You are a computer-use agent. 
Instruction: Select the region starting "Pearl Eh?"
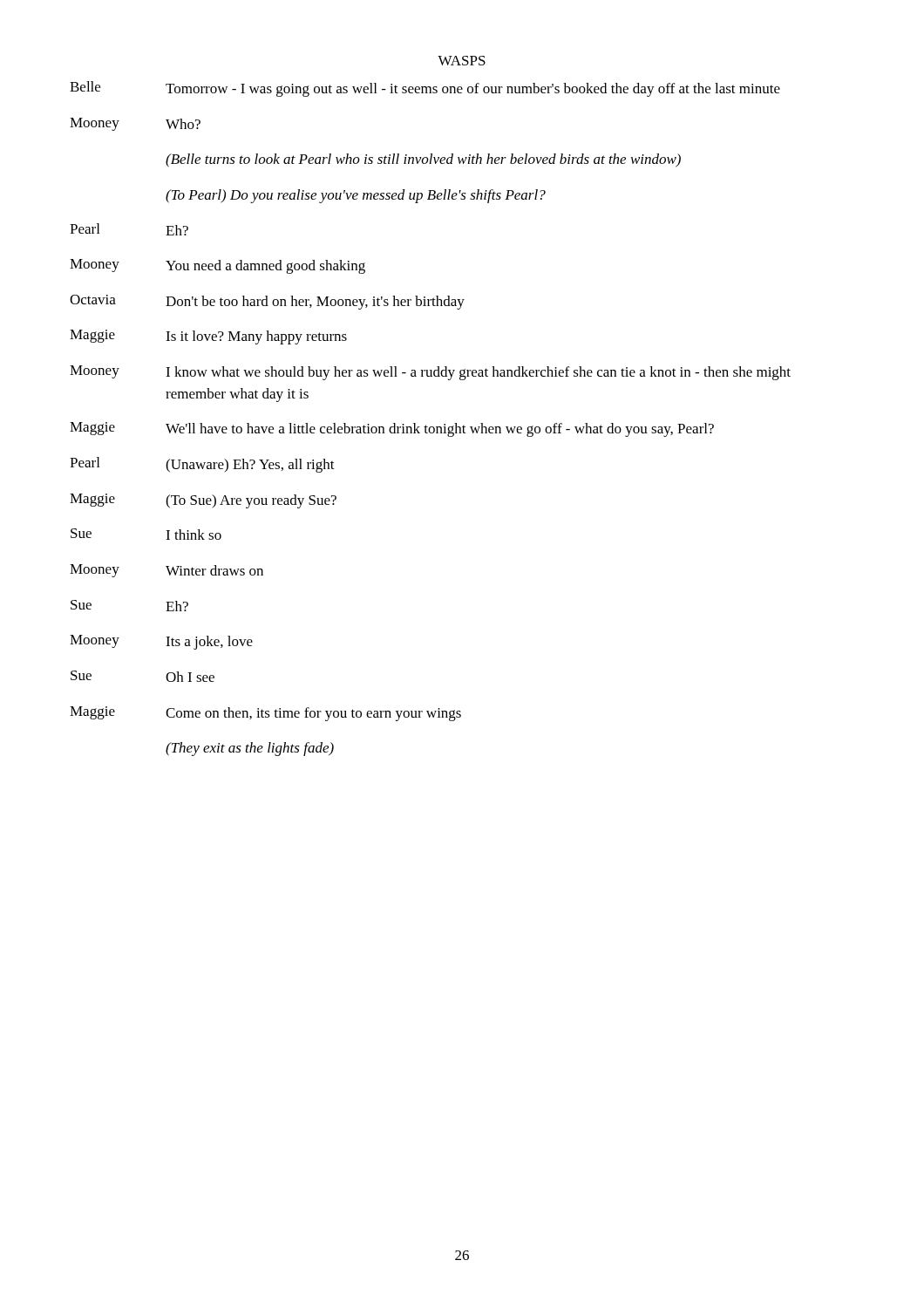click(x=89, y=229)
